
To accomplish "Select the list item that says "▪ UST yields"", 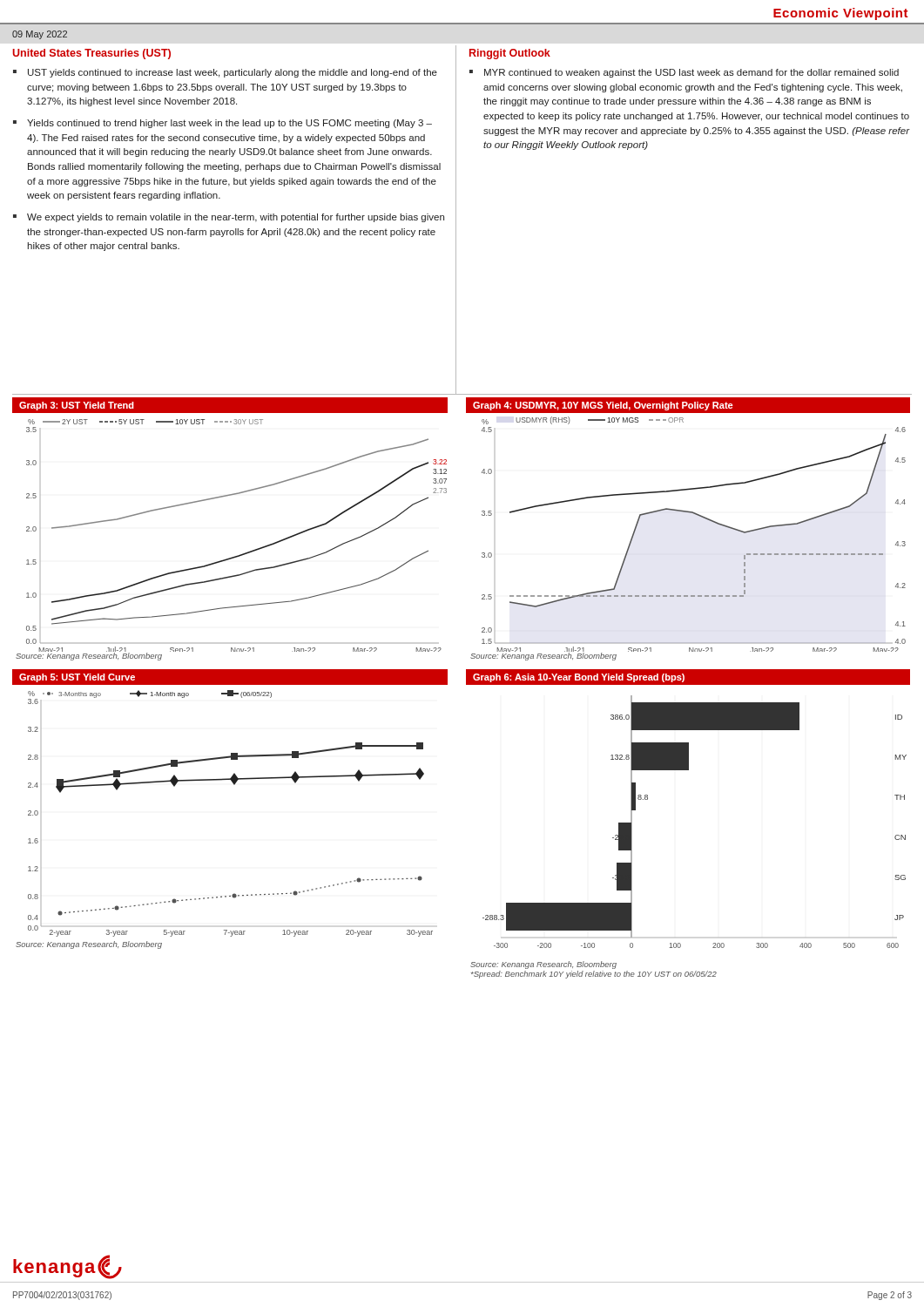I will (x=229, y=87).
